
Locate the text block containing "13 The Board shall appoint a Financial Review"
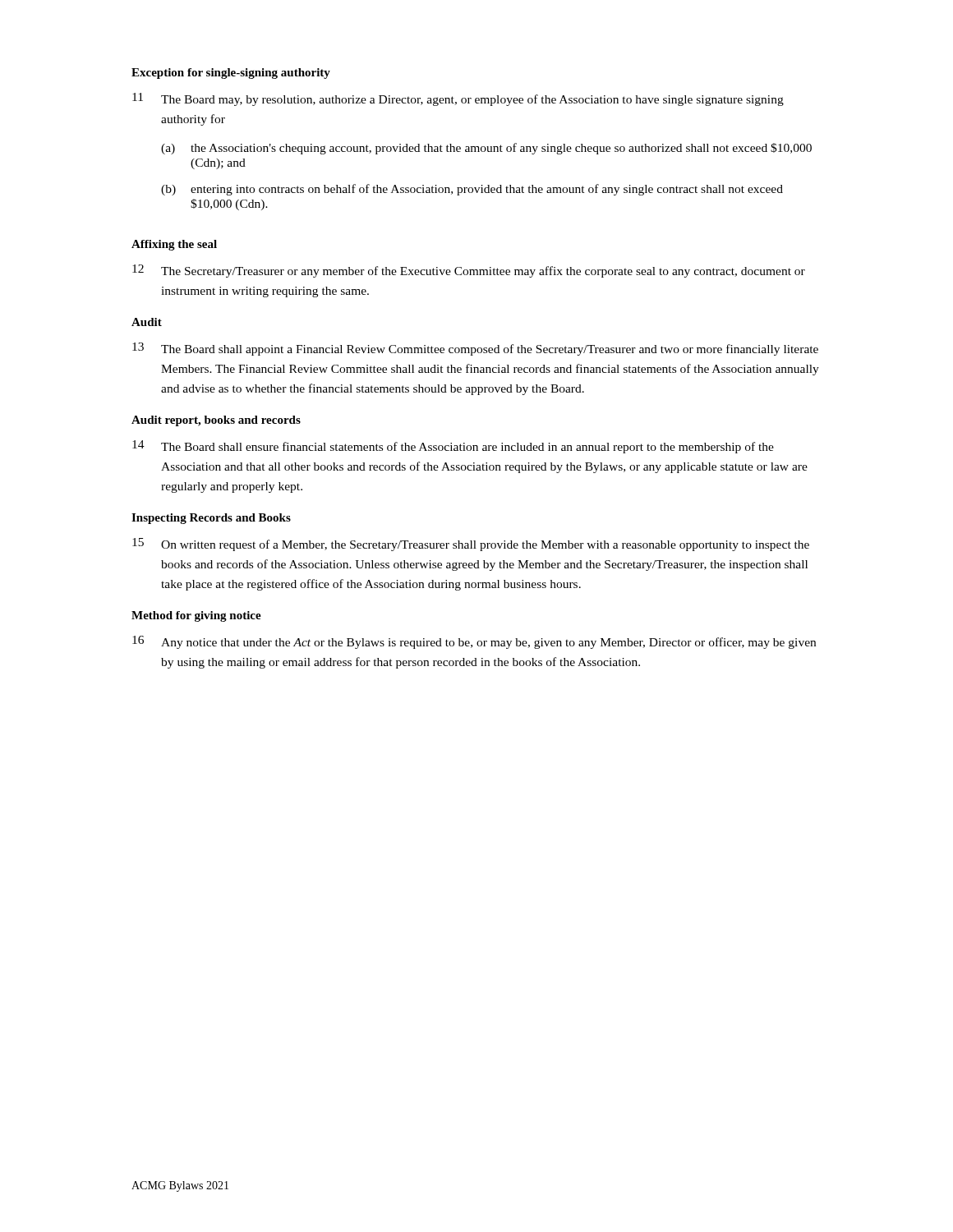476,369
